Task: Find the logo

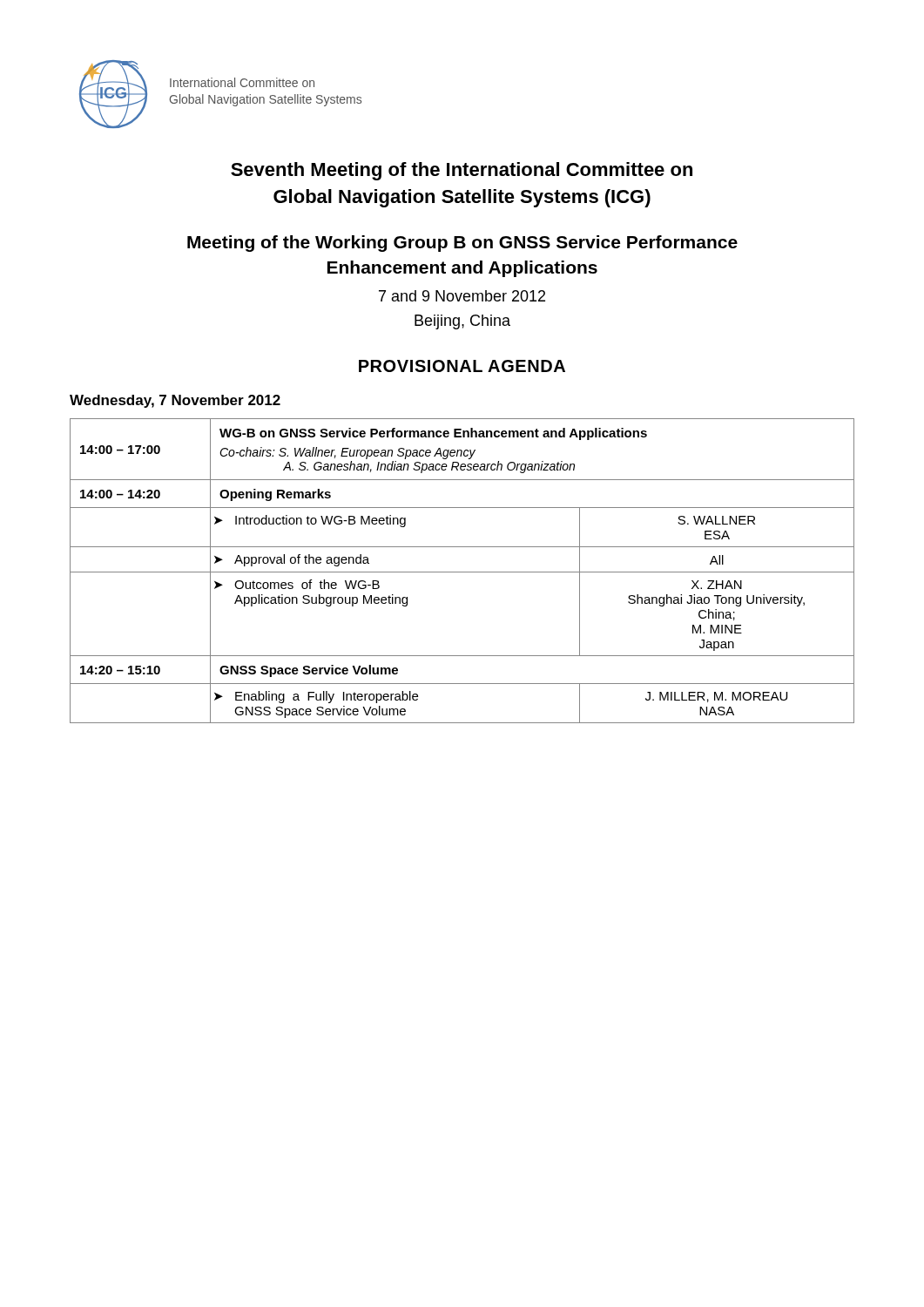Action: pos(462,91)
